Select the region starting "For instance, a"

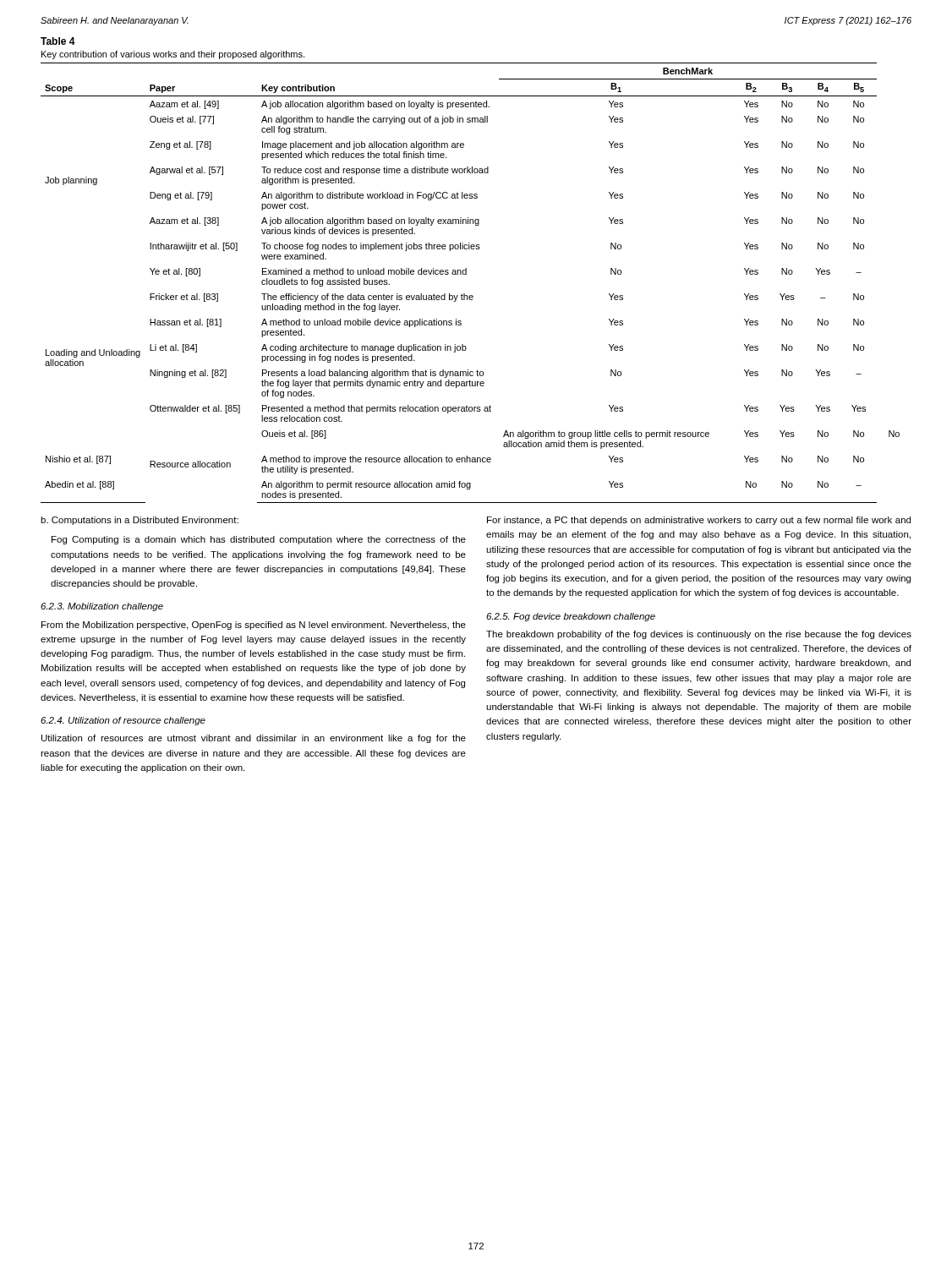[x=699, y=557]
